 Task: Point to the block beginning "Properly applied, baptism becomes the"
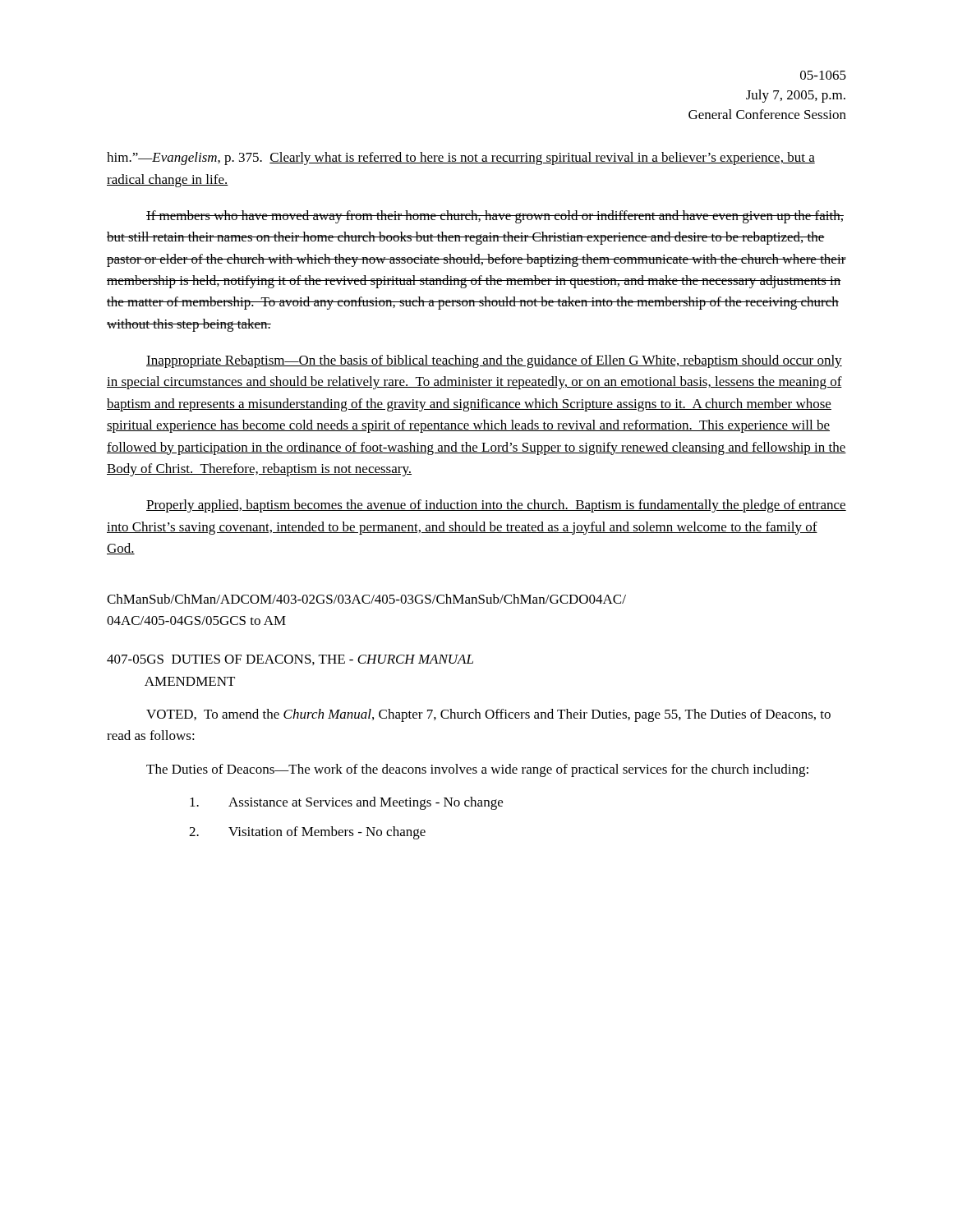tap(476, 527)
